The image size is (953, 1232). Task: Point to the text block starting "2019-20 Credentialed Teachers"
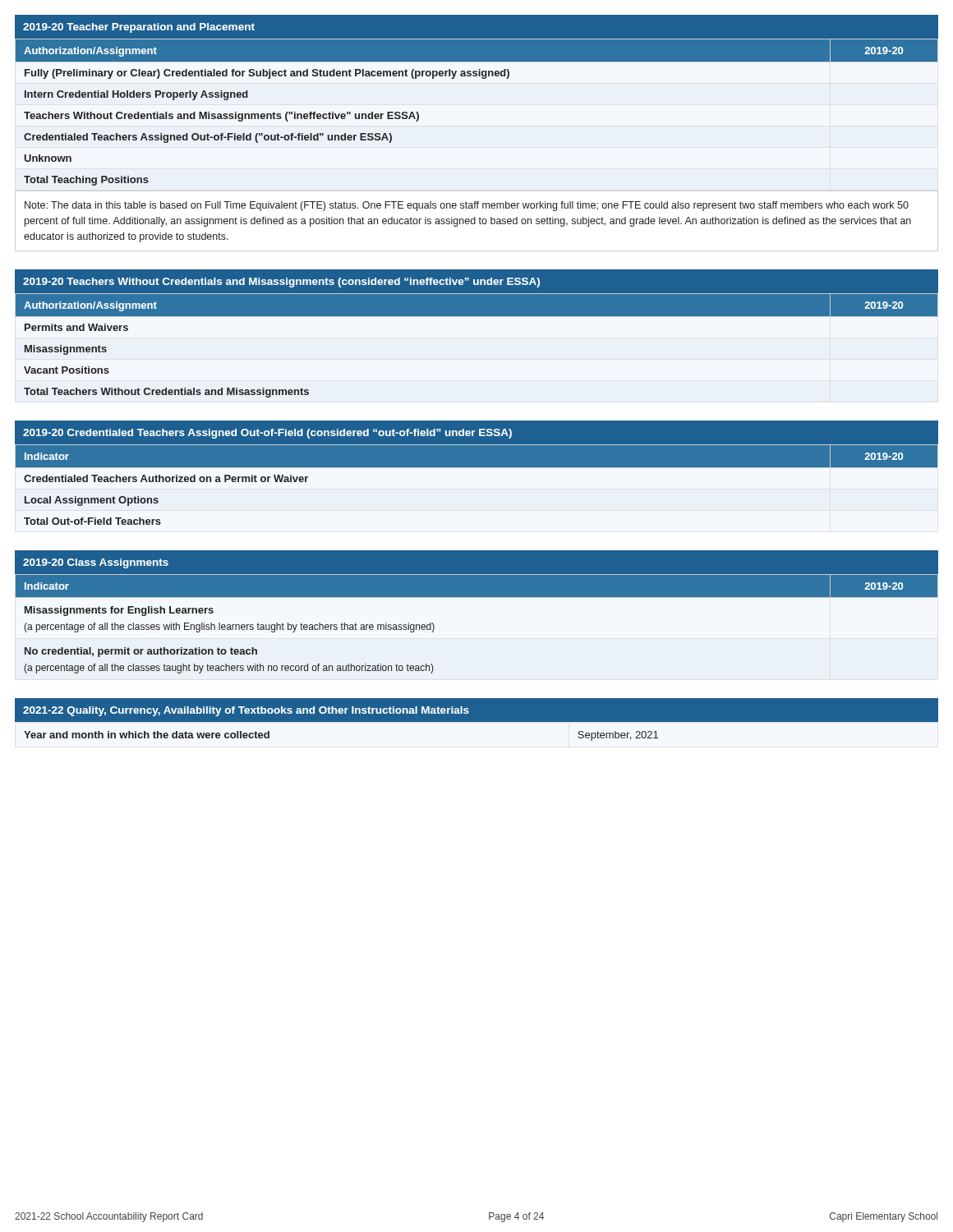click(268, 433)
